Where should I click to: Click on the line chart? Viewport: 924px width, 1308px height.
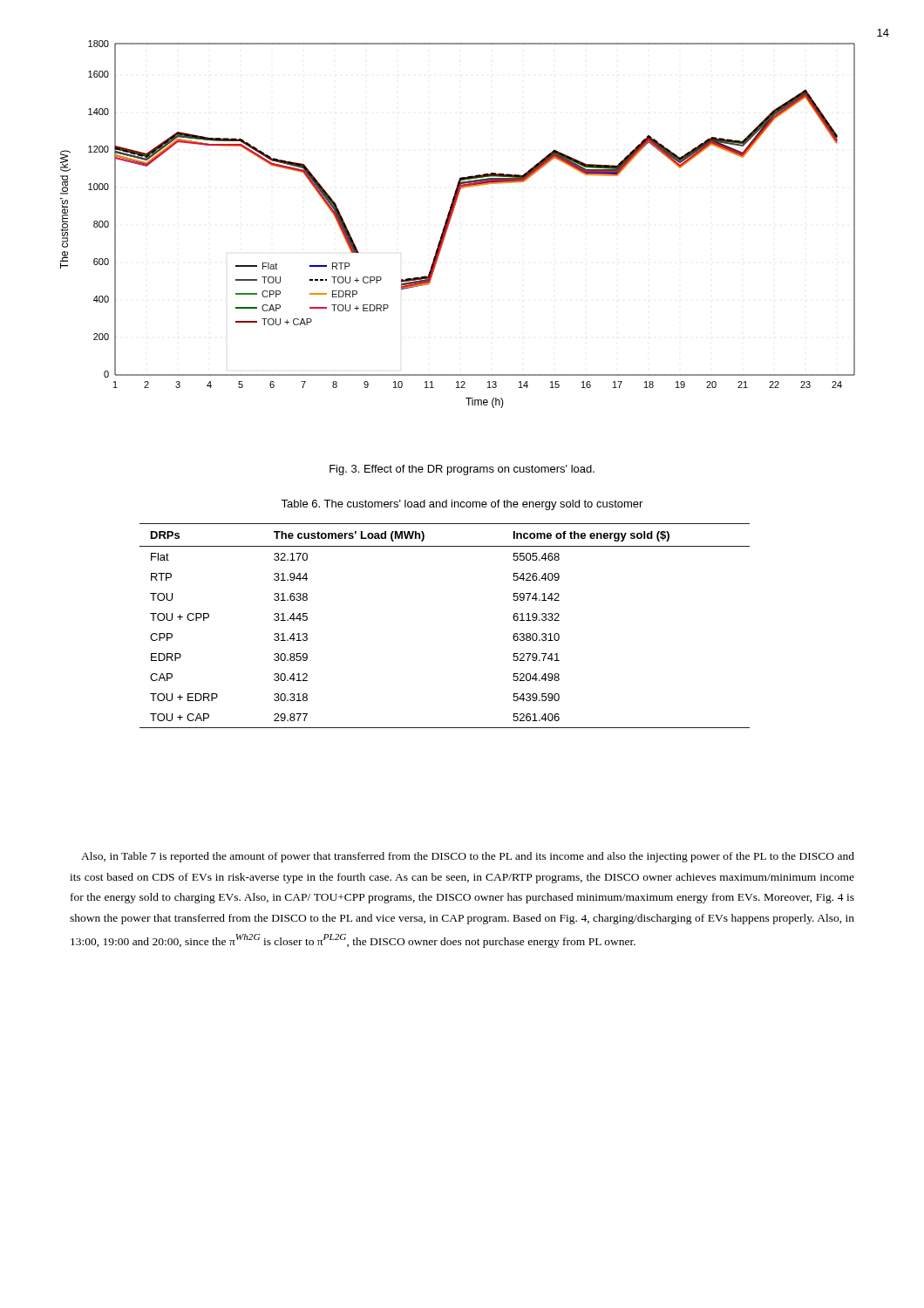point(462,250)
